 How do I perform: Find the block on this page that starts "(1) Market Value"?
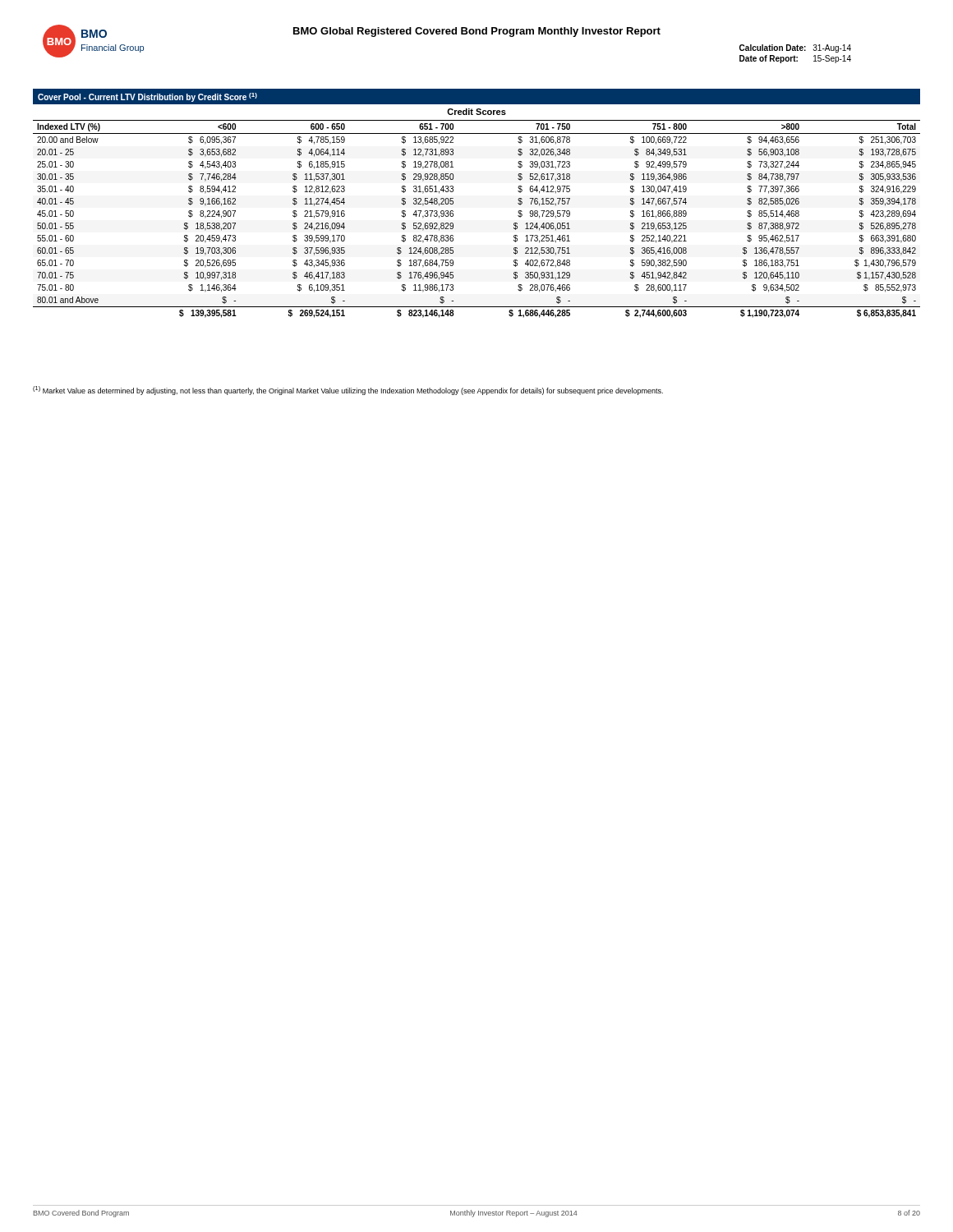[348, 390]
